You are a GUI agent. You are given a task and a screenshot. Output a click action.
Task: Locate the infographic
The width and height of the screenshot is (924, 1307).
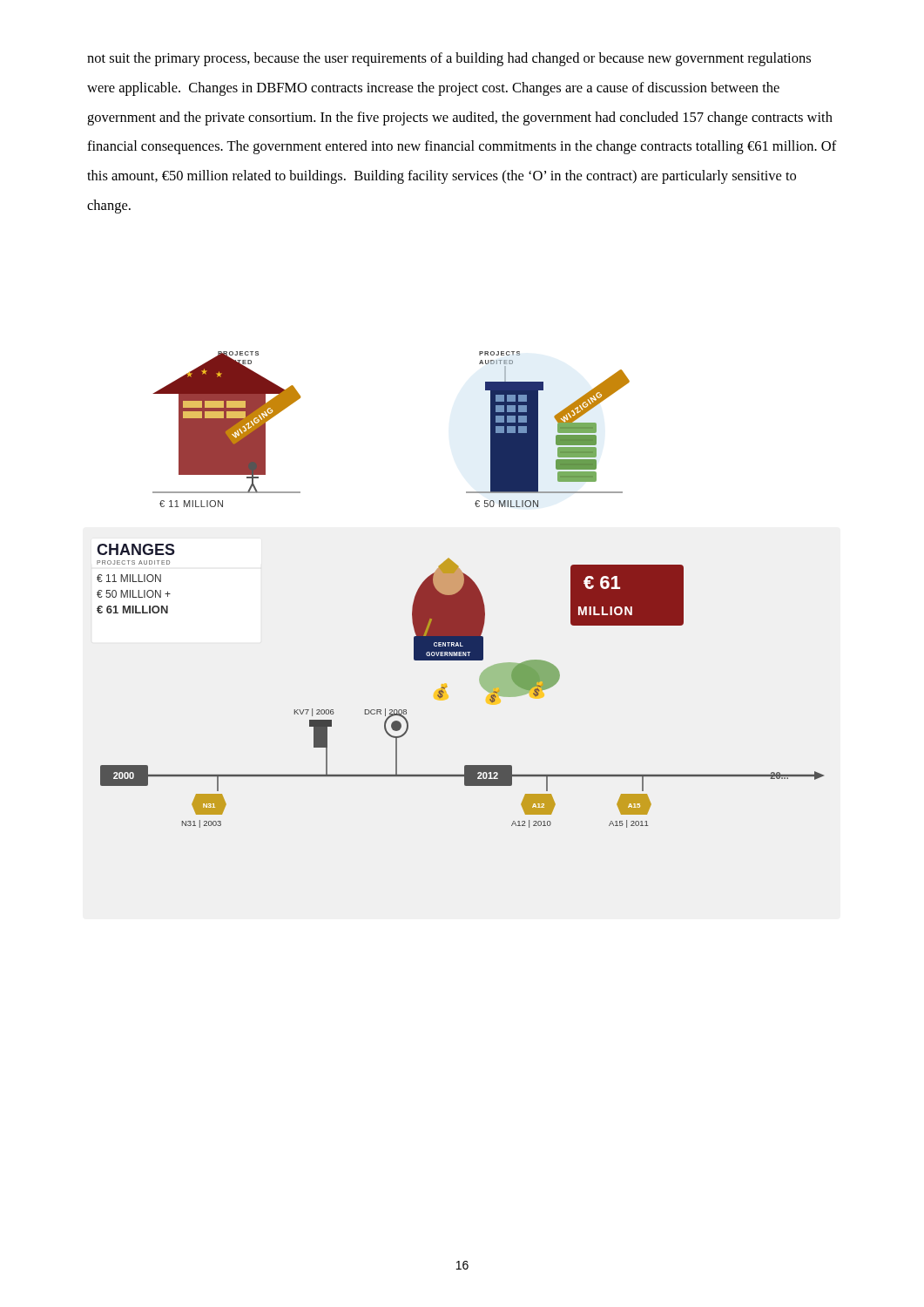coord(462,636)
